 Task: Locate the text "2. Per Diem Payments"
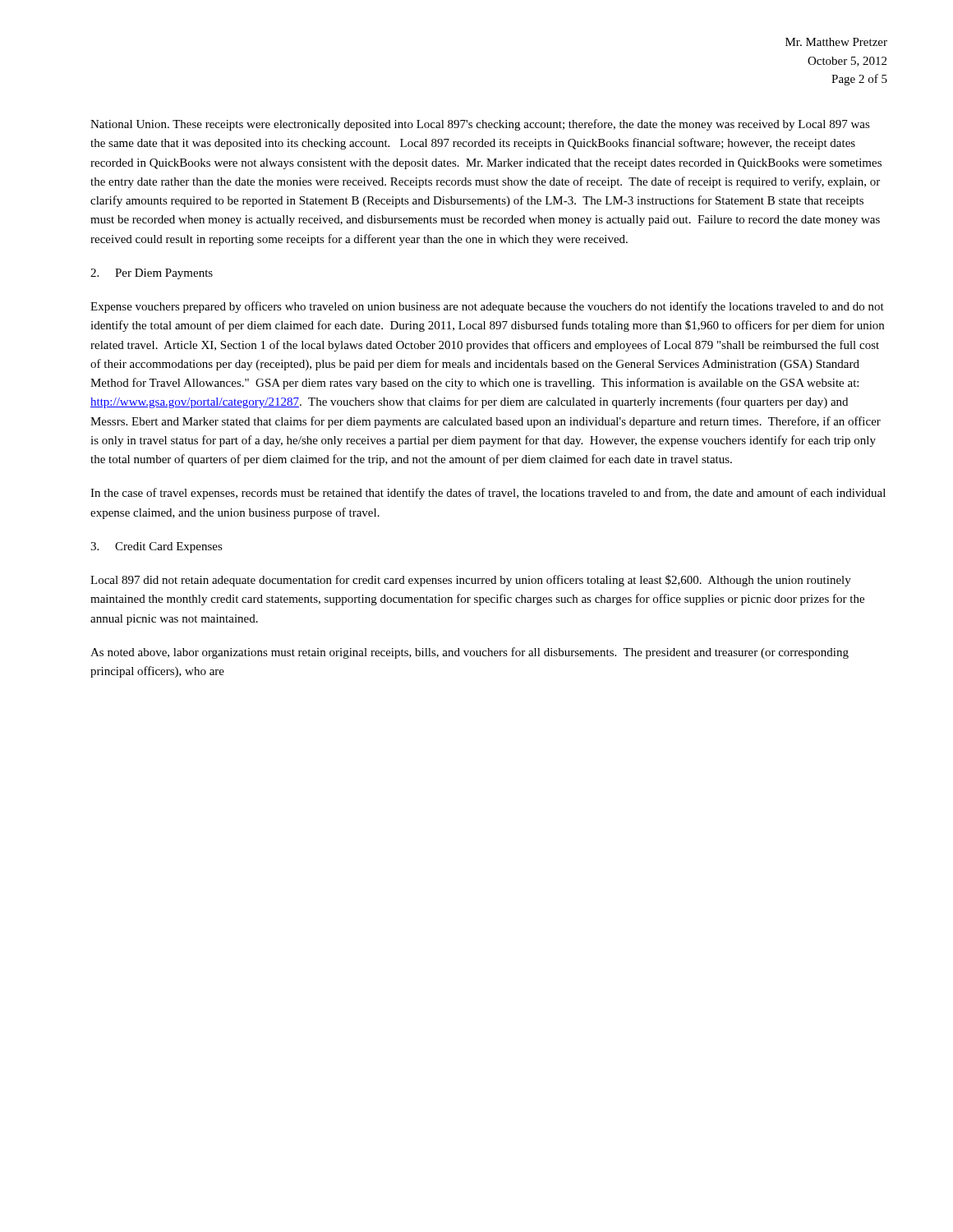click(152, 274)
